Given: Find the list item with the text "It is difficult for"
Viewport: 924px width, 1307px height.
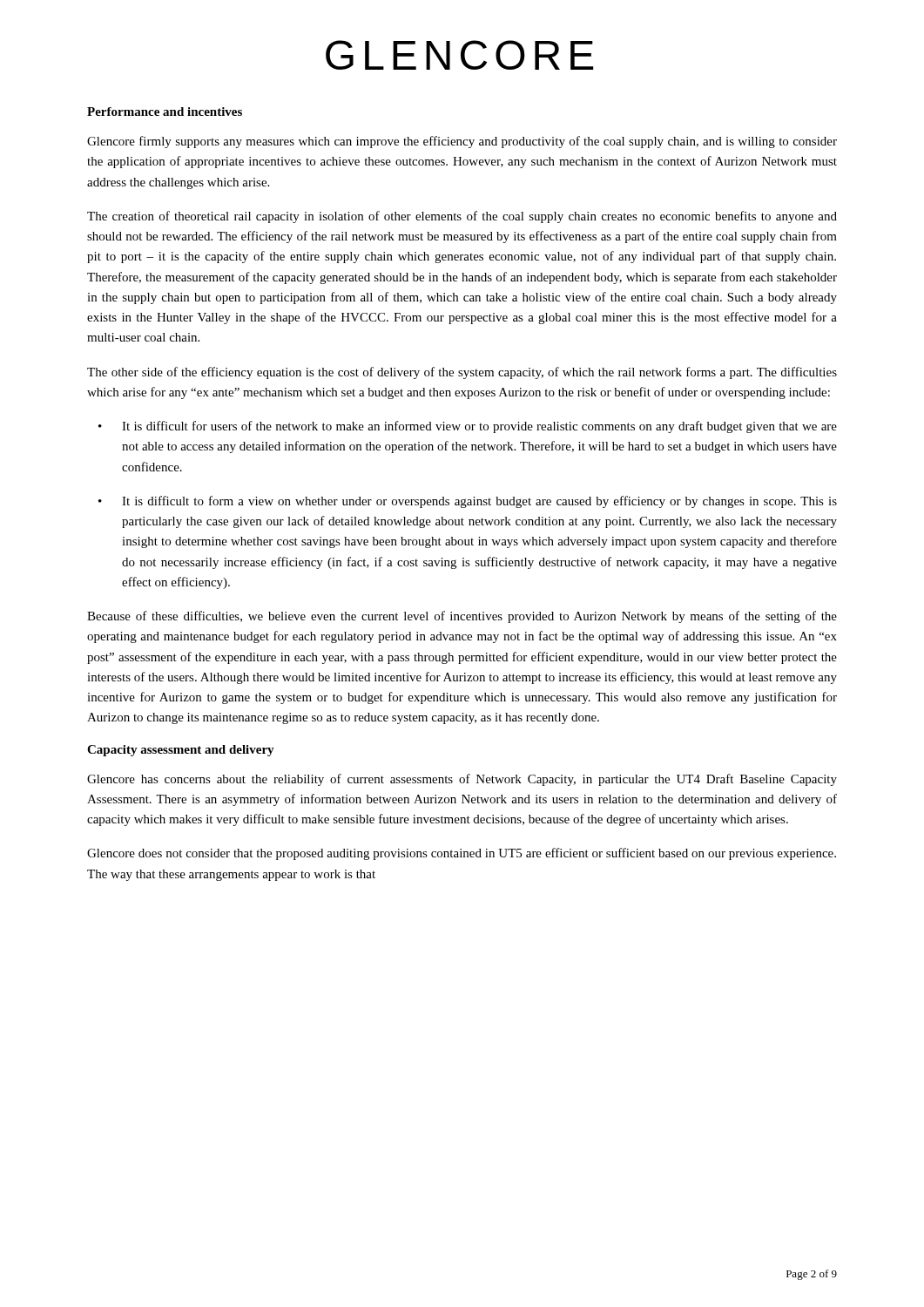Looking at the screenshot, I should point(479,446).
